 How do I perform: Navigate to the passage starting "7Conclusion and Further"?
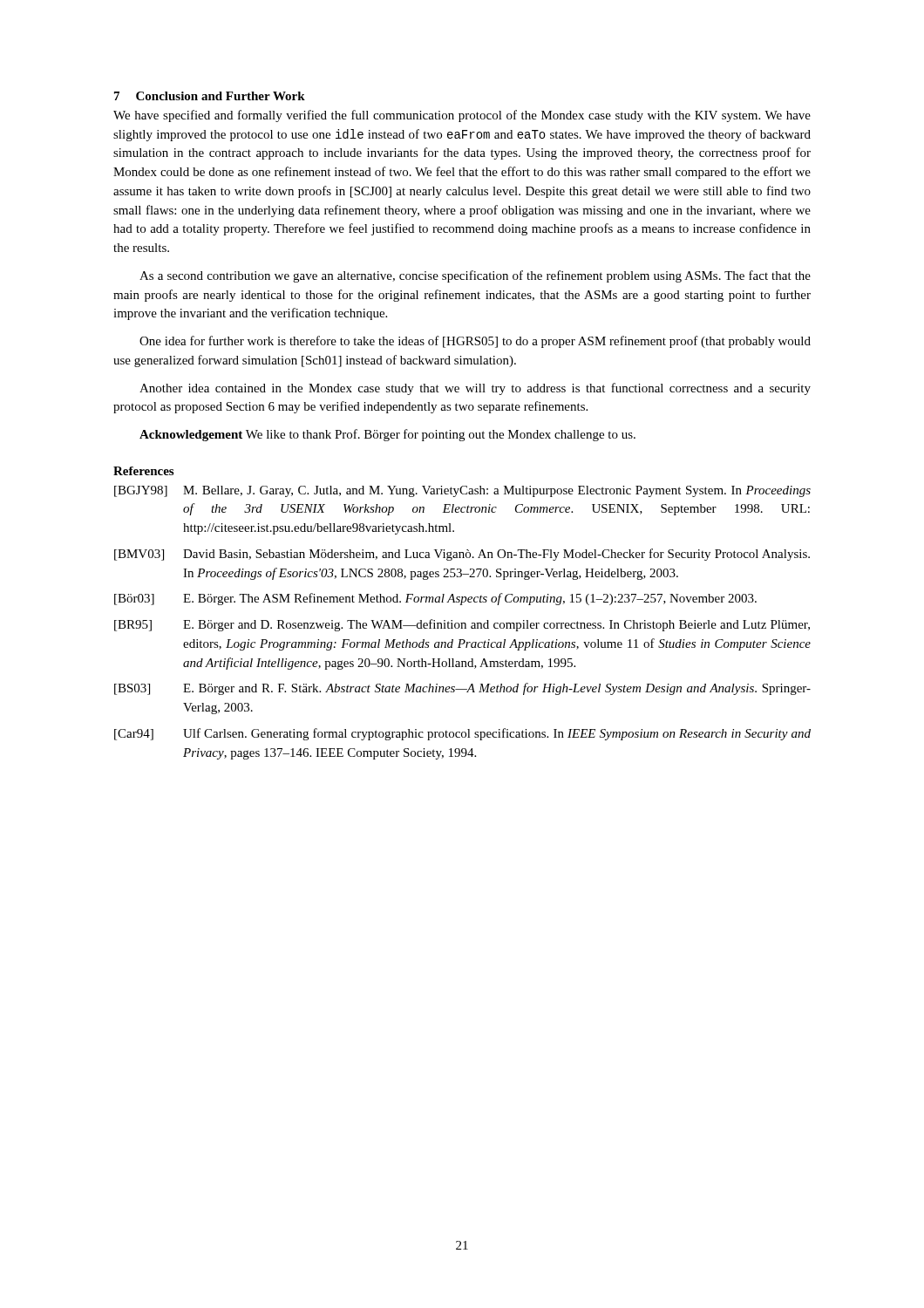tap(209, 96)
